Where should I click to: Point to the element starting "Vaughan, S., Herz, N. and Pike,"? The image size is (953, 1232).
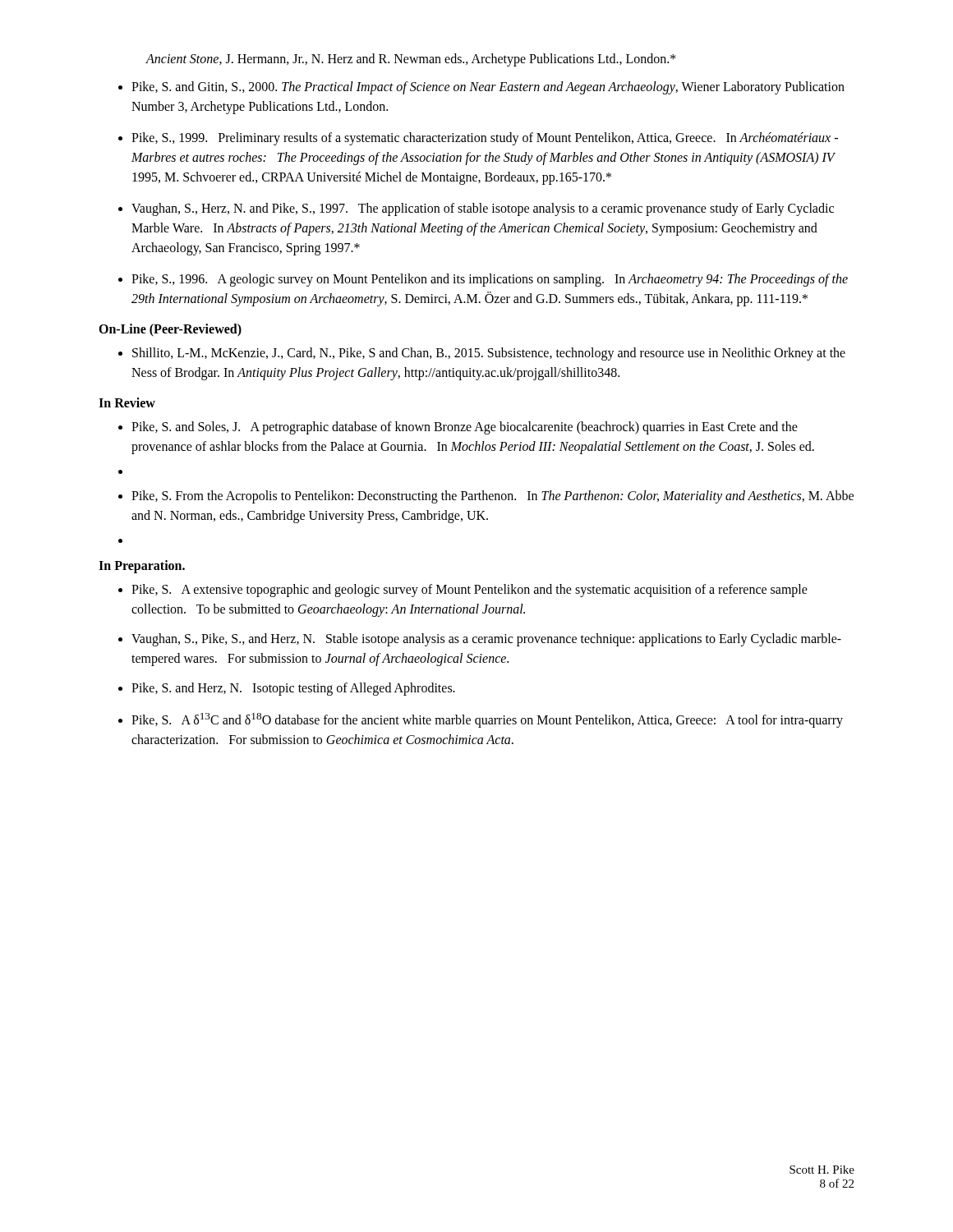(493, 228)
